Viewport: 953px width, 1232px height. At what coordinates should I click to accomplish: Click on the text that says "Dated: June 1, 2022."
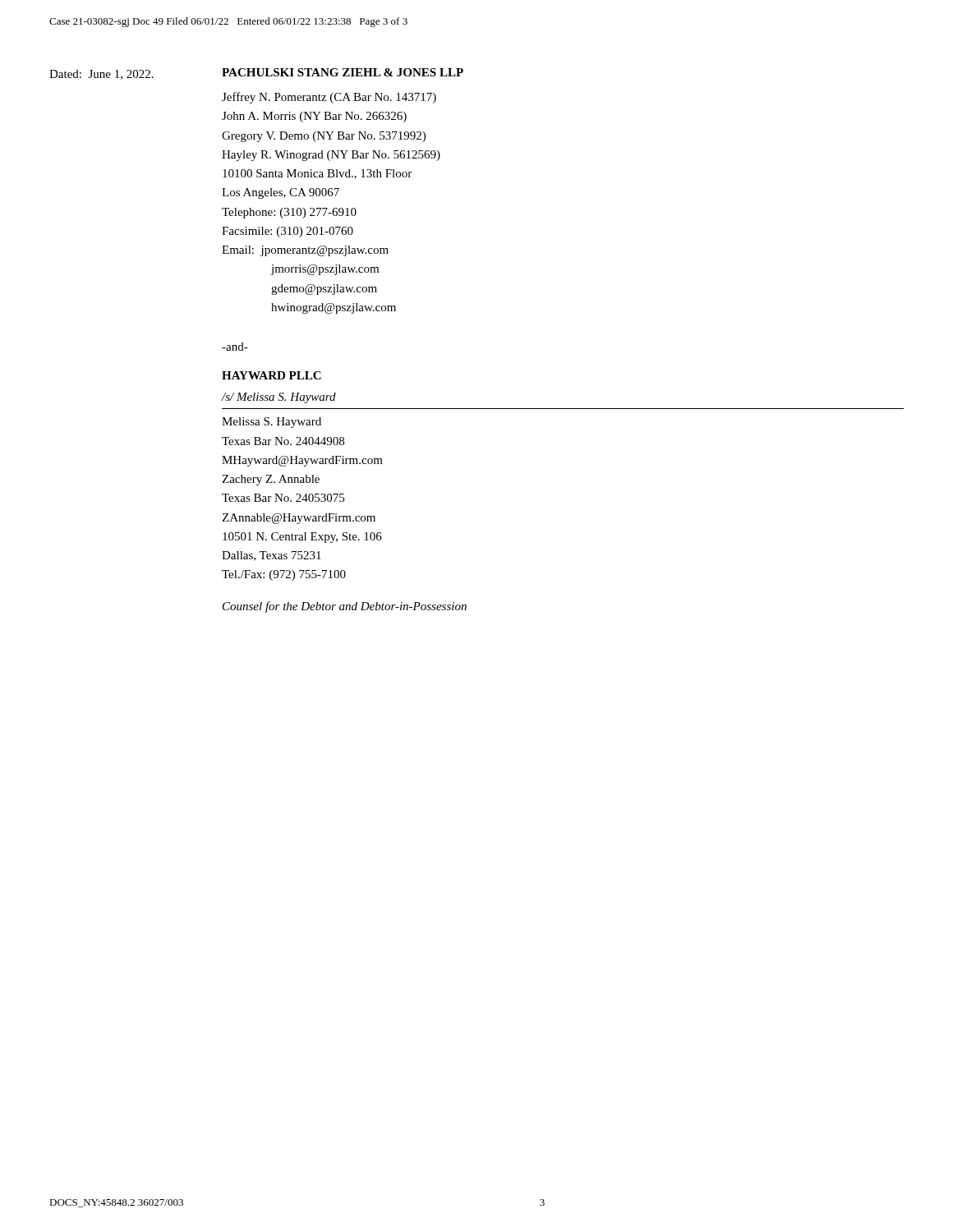tap(102, 74)
